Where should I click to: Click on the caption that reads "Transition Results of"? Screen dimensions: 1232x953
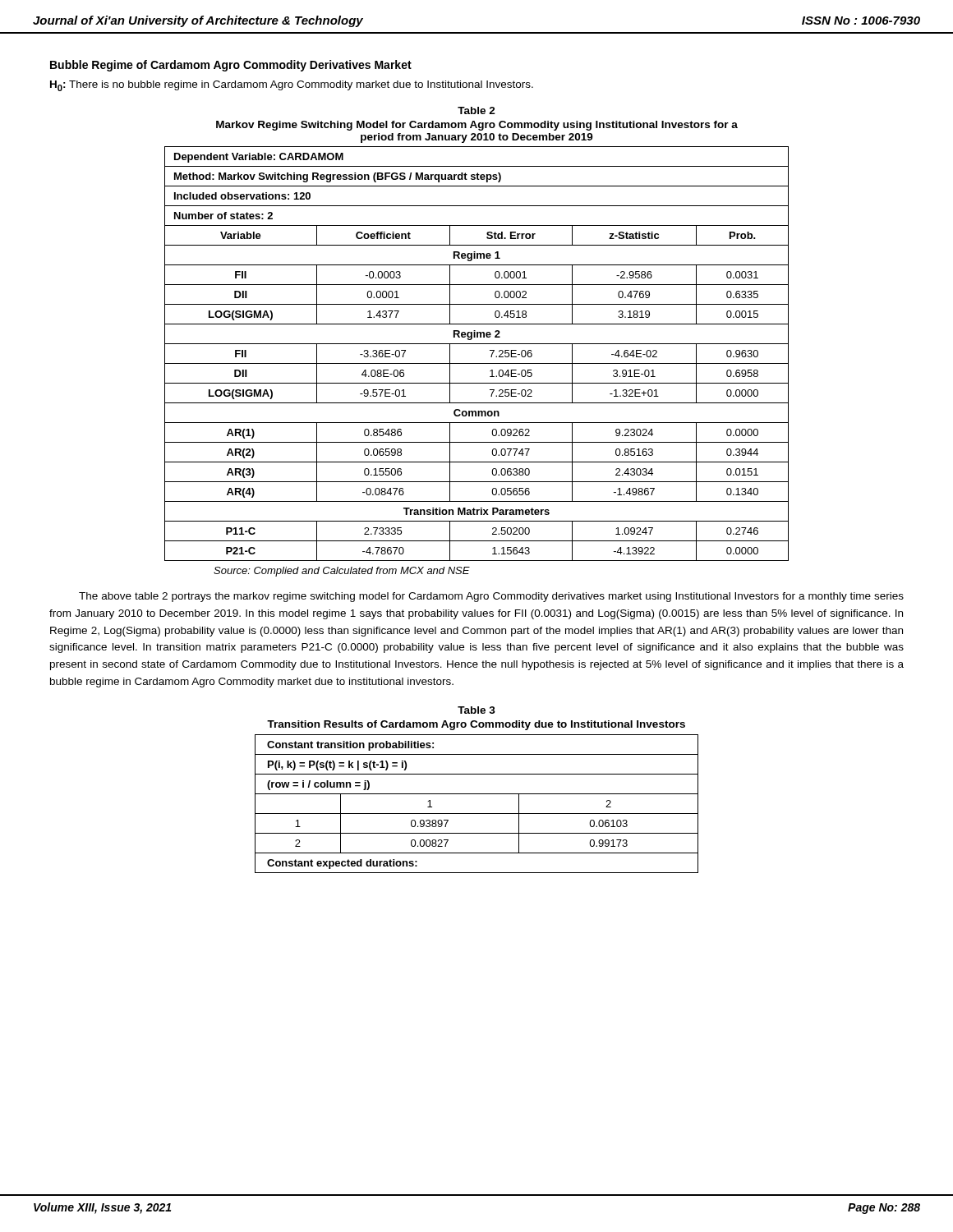point(476,724)
